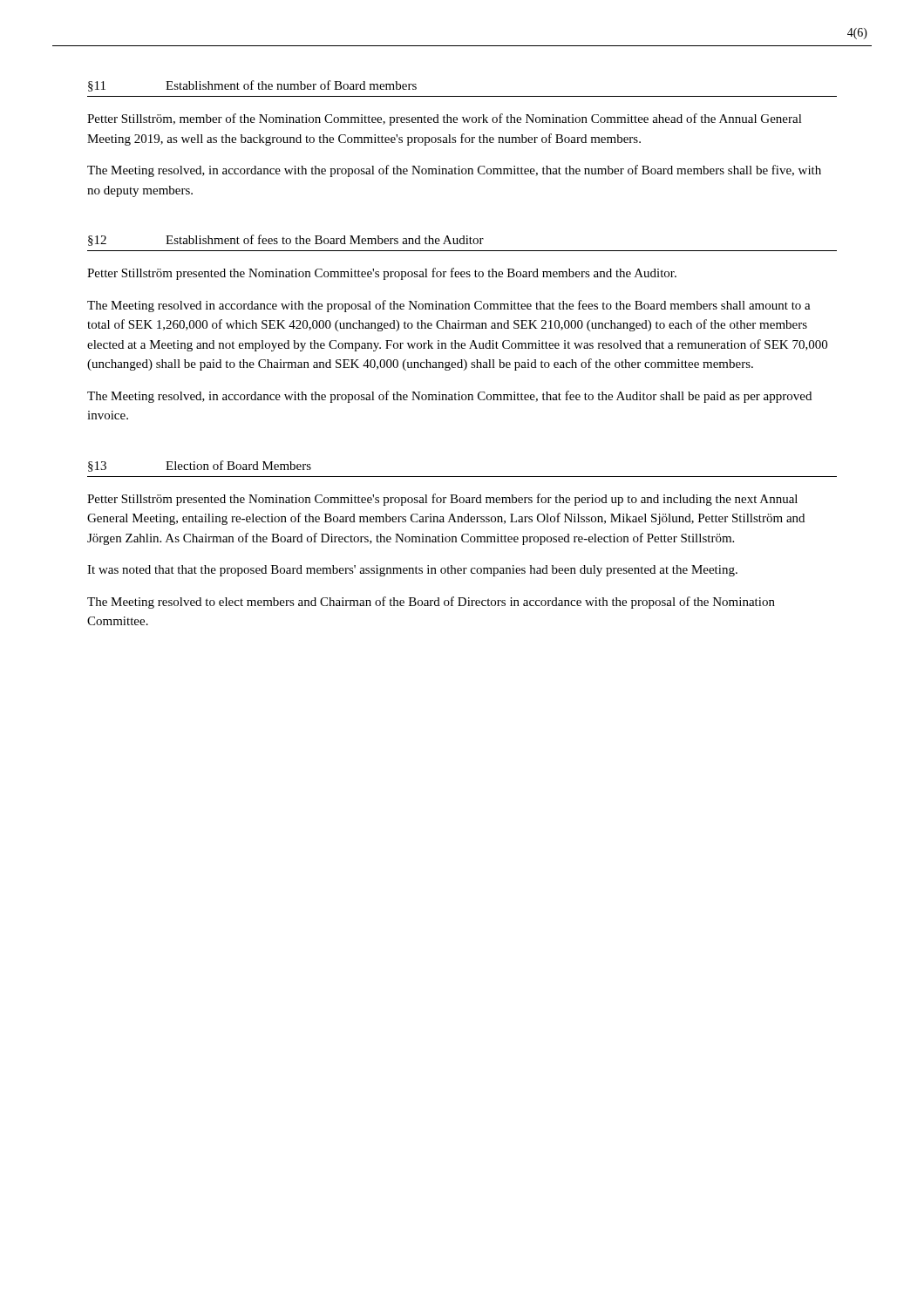Locate the text block containing "It was noted that that the proposed Board"
924x1308 pixels.
click(413, 569)
